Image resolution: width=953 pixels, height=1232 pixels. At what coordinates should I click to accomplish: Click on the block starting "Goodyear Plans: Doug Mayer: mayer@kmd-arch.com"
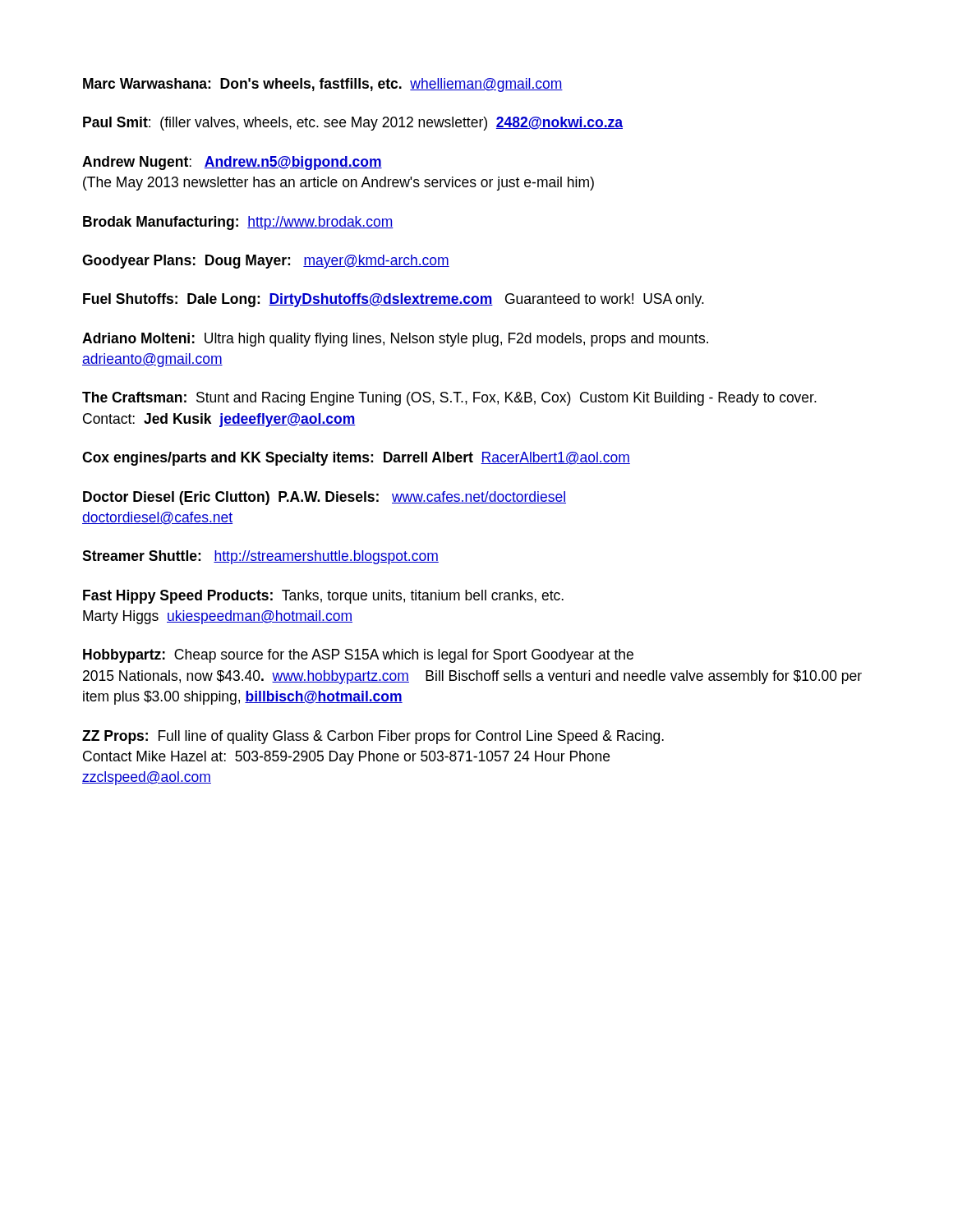coord(266,260)
